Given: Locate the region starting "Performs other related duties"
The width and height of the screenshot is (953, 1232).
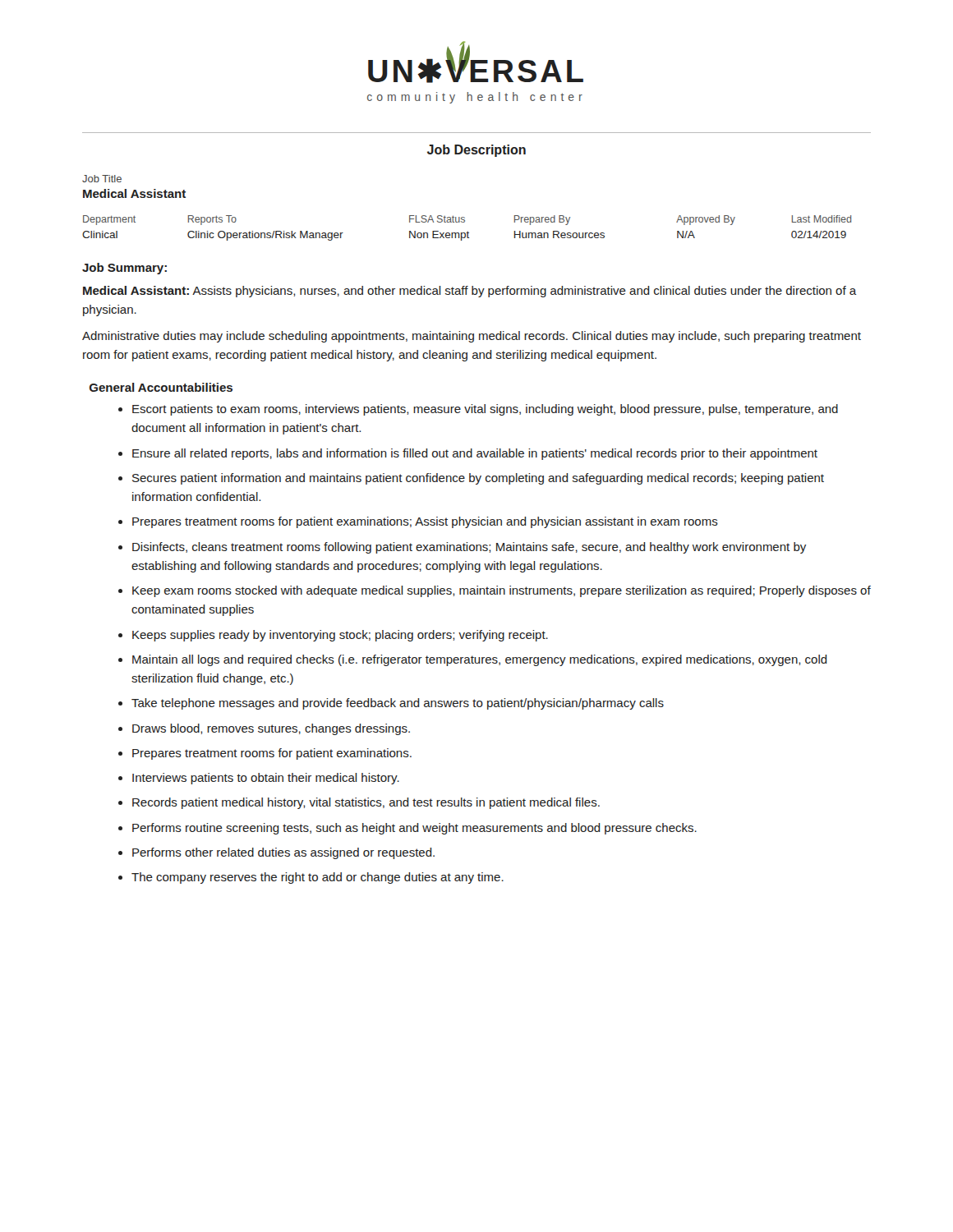Looking at the screenshot, I should [284, 852].
